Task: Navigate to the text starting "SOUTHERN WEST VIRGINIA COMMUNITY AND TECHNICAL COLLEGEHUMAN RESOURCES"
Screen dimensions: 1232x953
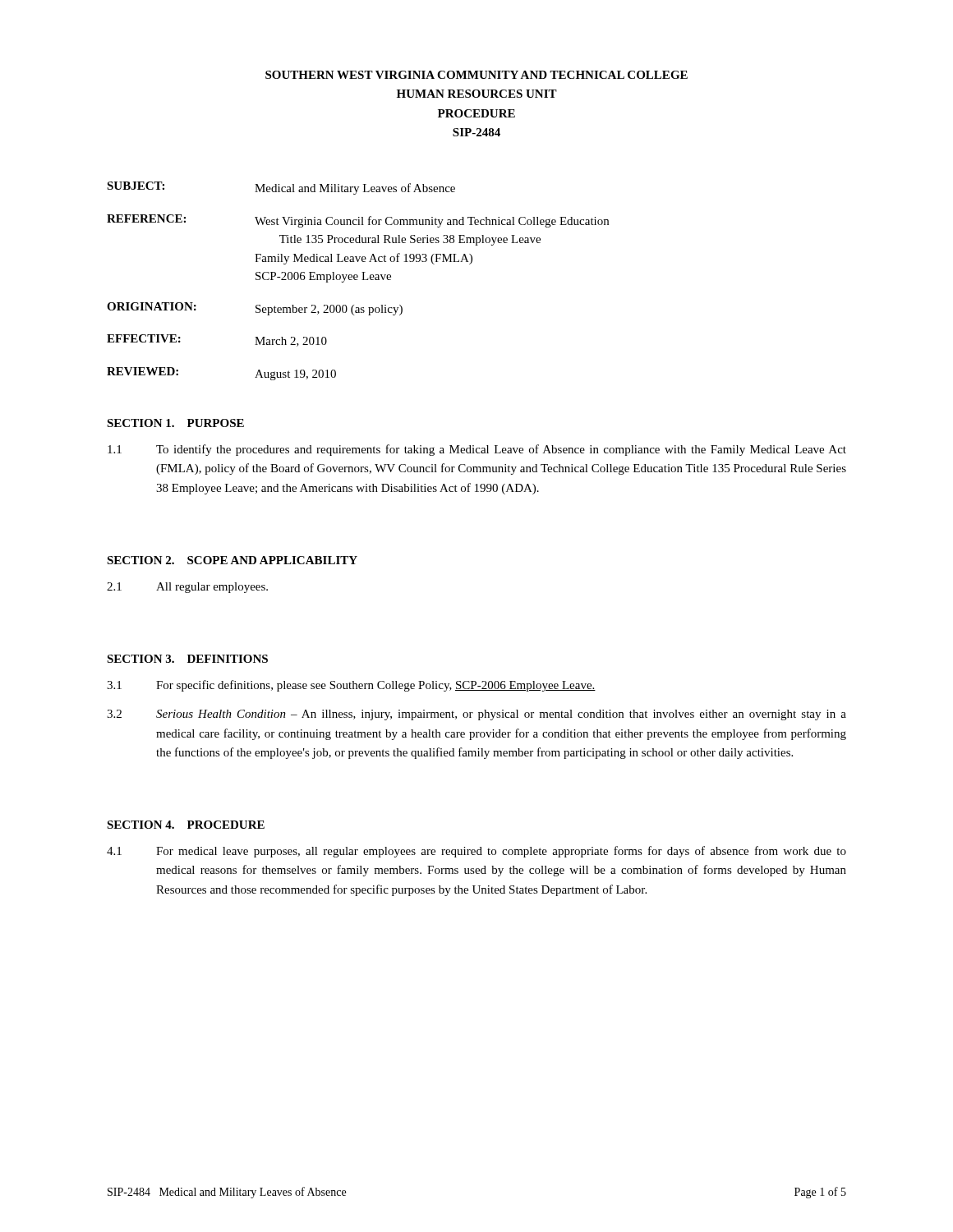Action: tap(476, 104)
